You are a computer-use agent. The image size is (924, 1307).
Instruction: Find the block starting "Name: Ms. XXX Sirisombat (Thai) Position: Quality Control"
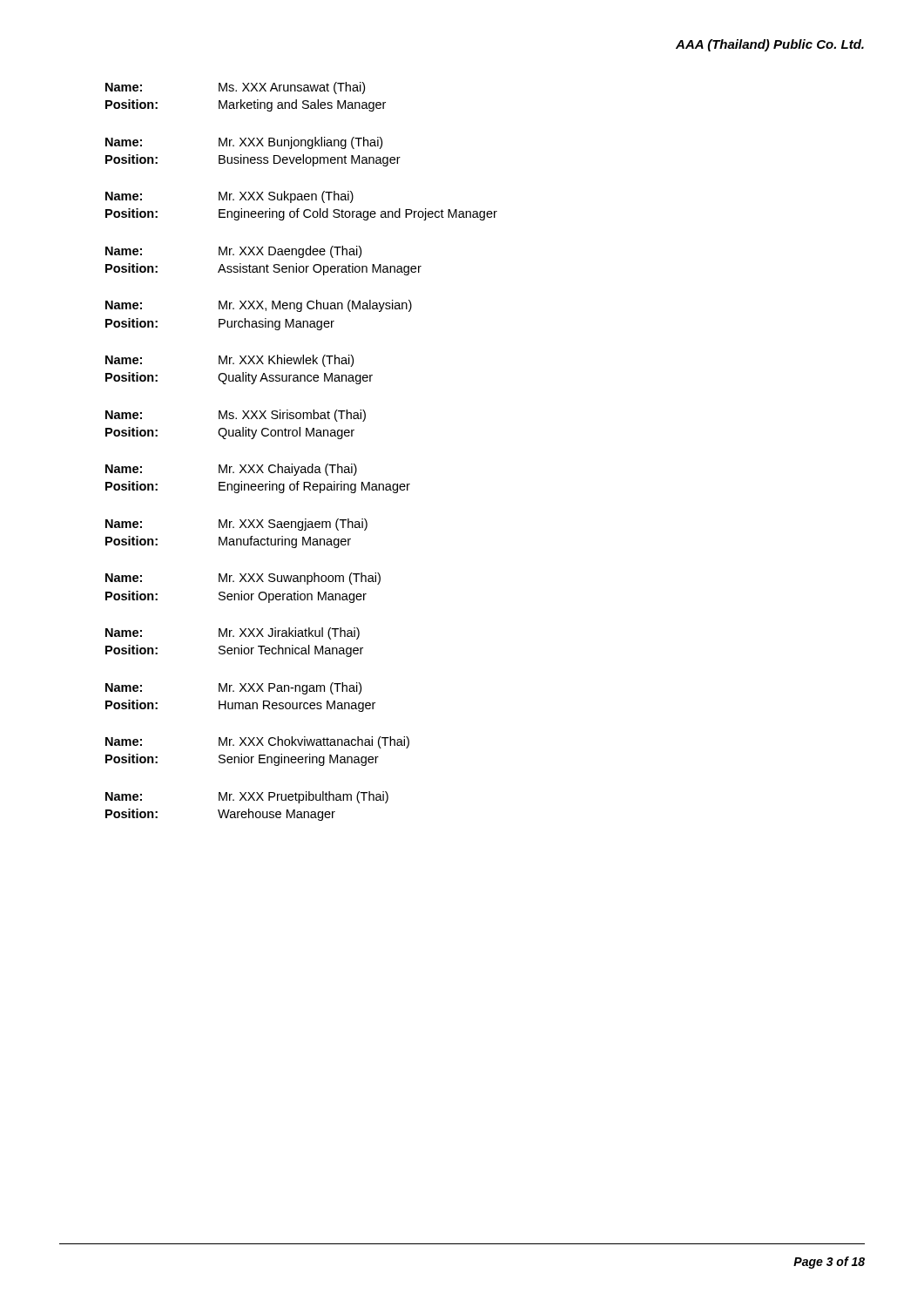[x=236, y=416]
